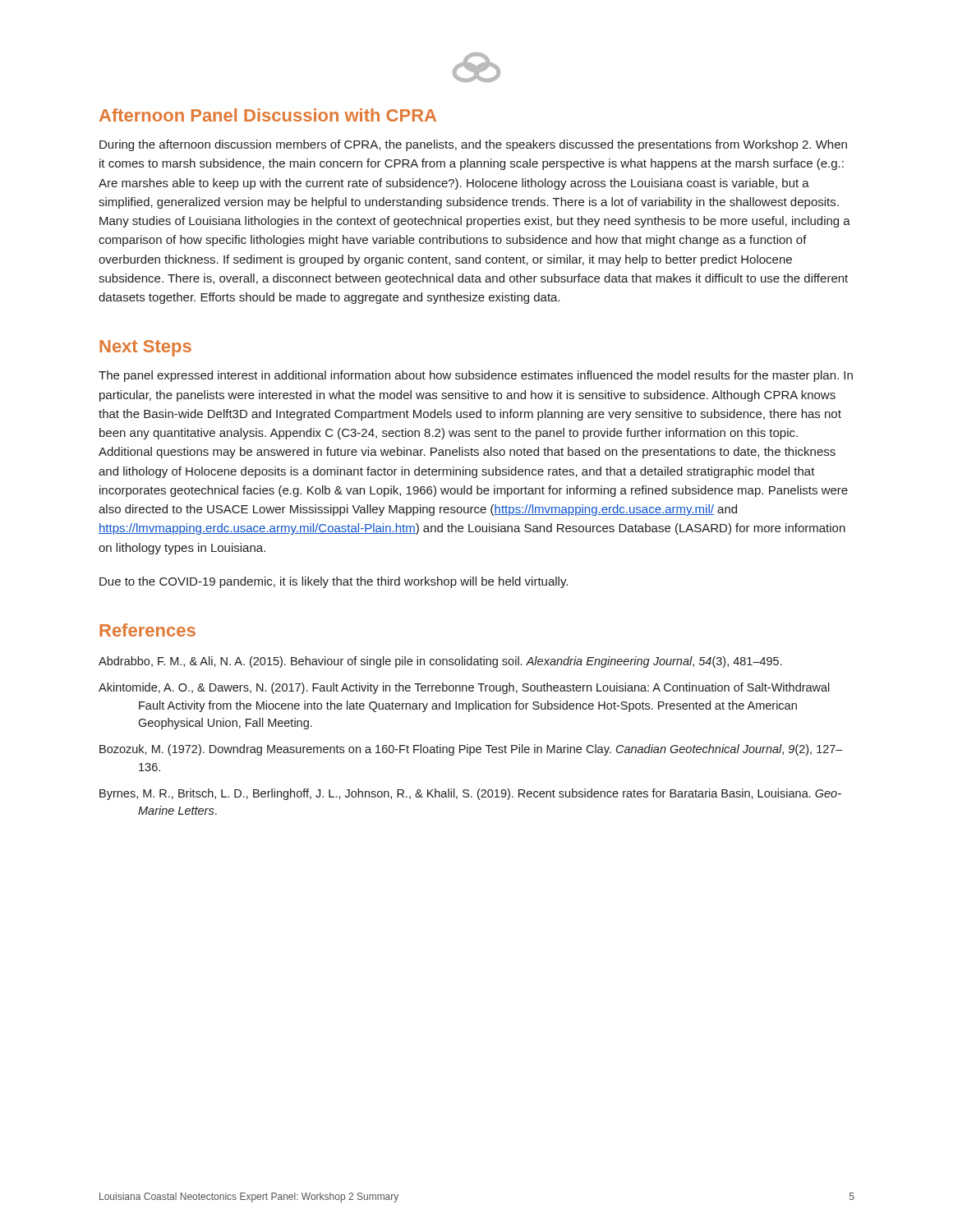Locate the element starting "Next Steps"
The height and width of the screenshot is (1232, 953).
(145, 346)
